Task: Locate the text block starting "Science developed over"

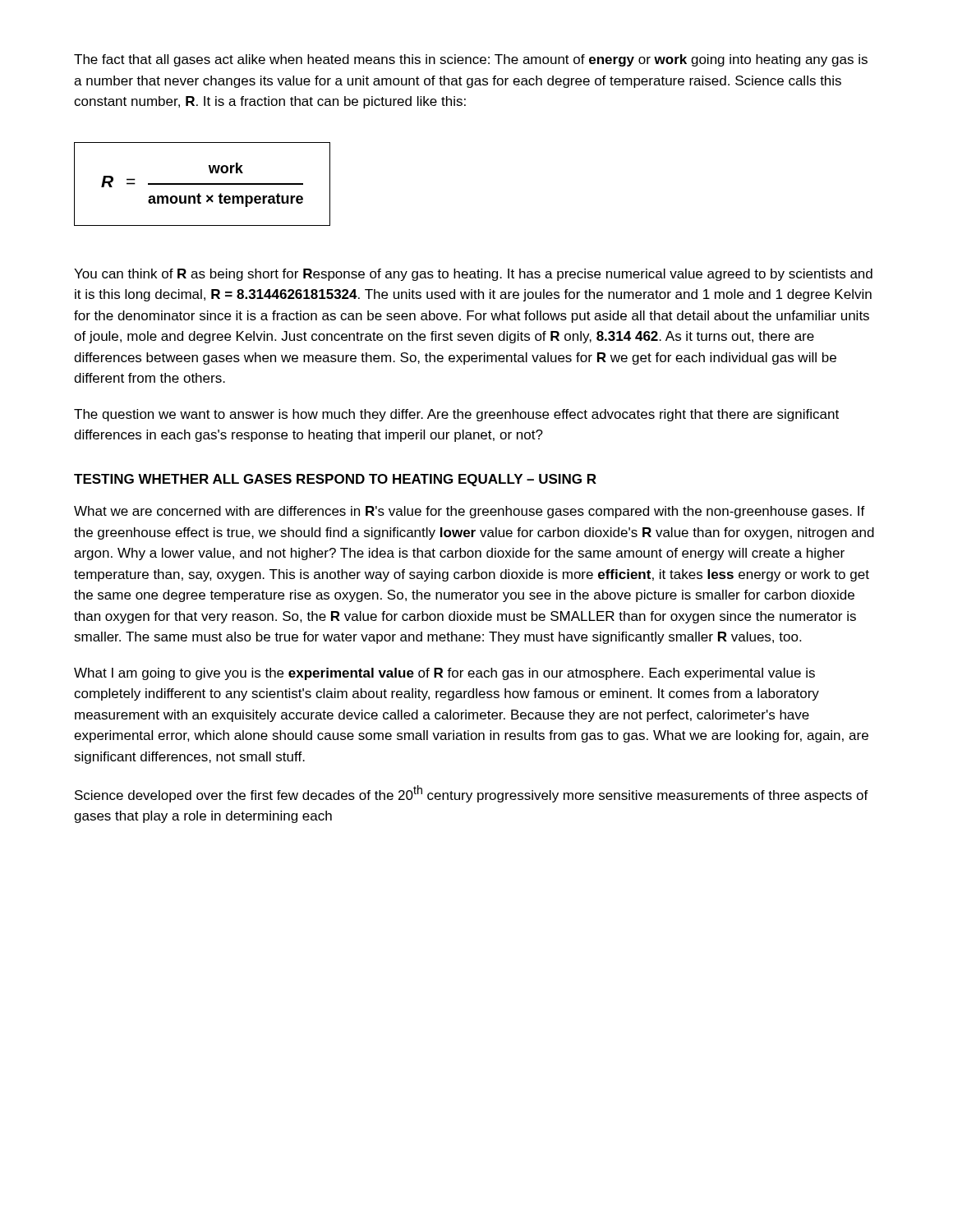Action: (476, 804)
